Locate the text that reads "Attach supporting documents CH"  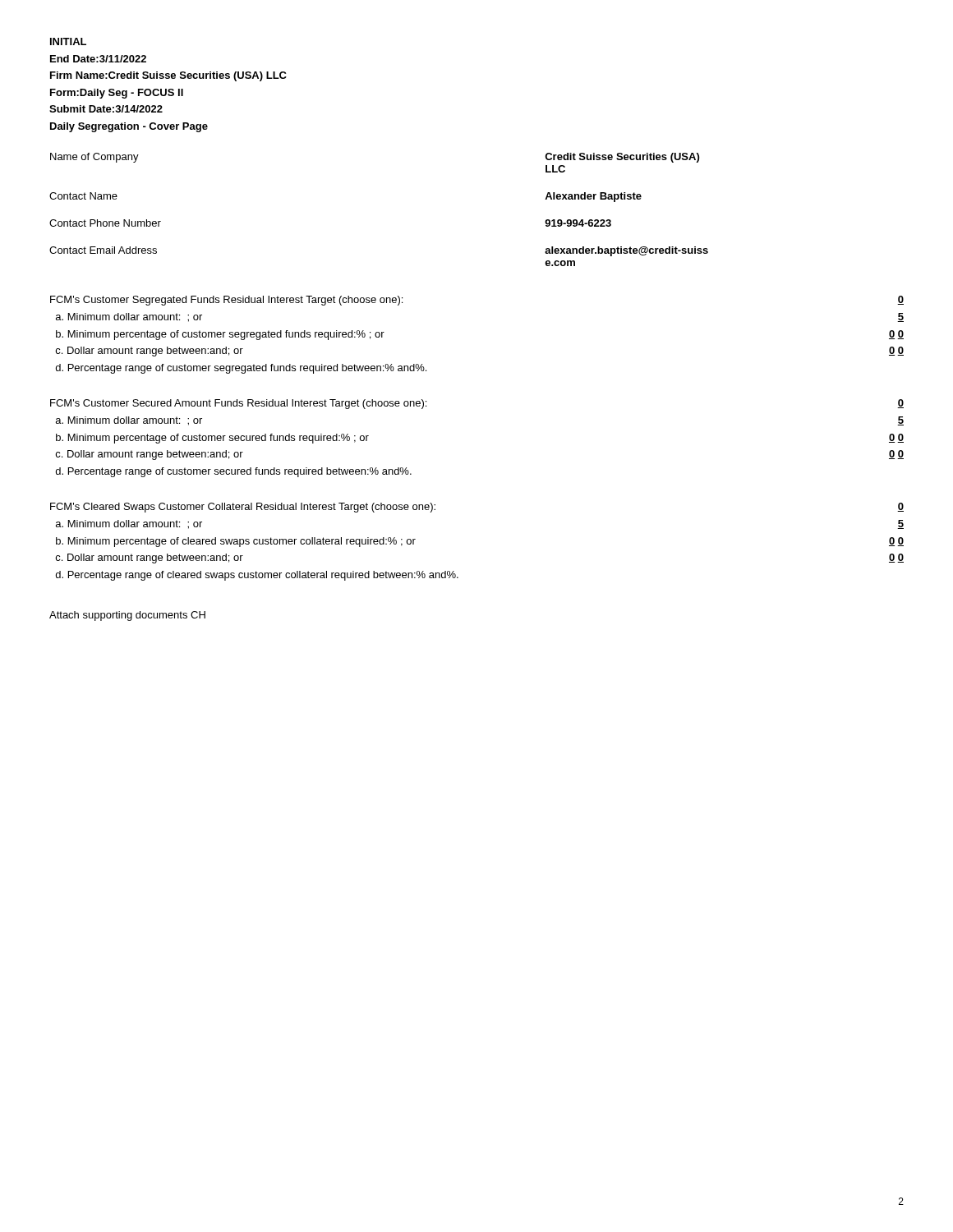coord(128,615)
